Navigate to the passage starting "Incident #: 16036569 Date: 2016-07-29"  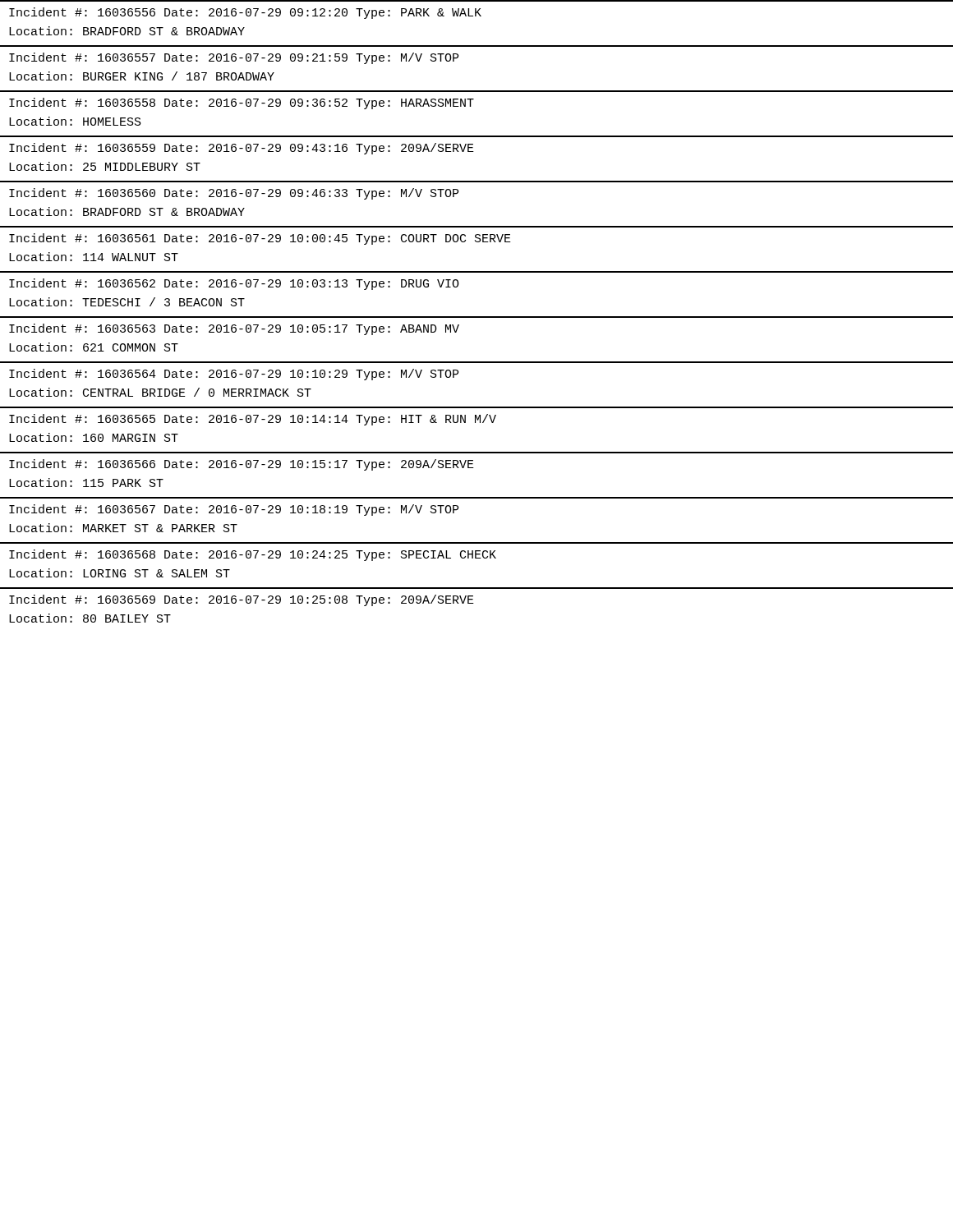pos(476,611)
